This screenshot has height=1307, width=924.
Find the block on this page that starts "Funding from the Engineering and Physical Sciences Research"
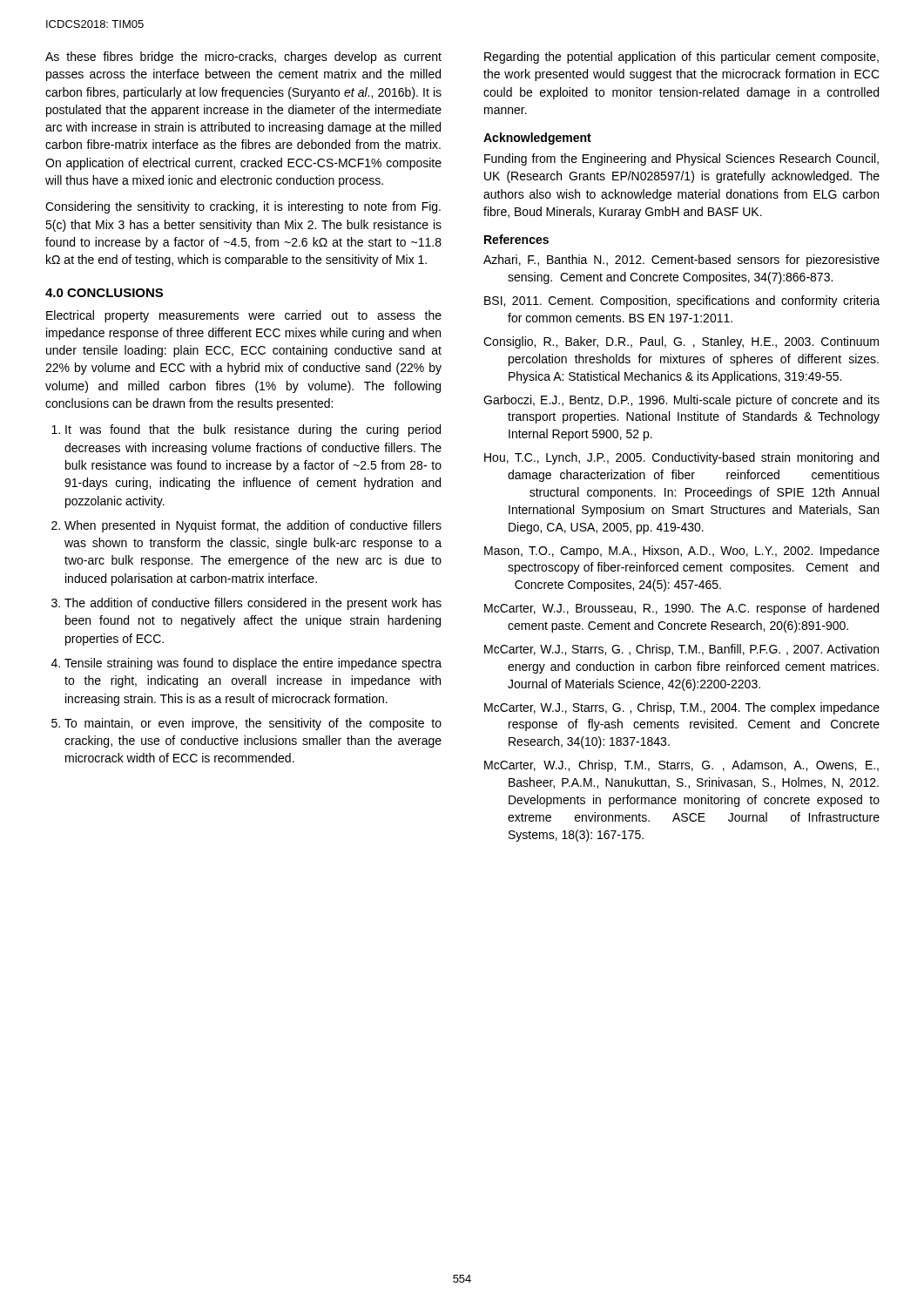pos(681,185)
